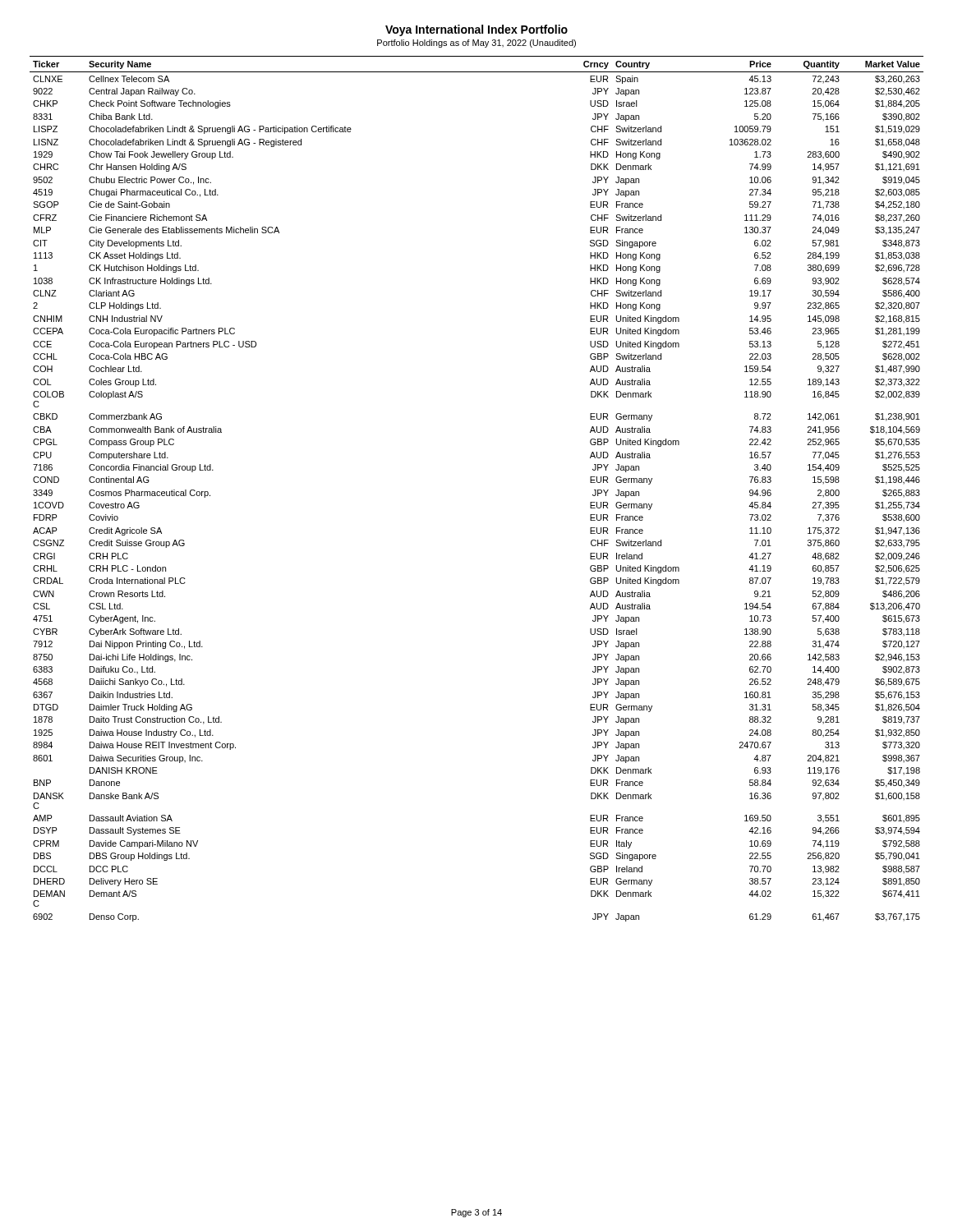The image size is (953, 1232).
Task: Select the table that reads "Central Japan Railway Co."
Action: coord(476,489)
